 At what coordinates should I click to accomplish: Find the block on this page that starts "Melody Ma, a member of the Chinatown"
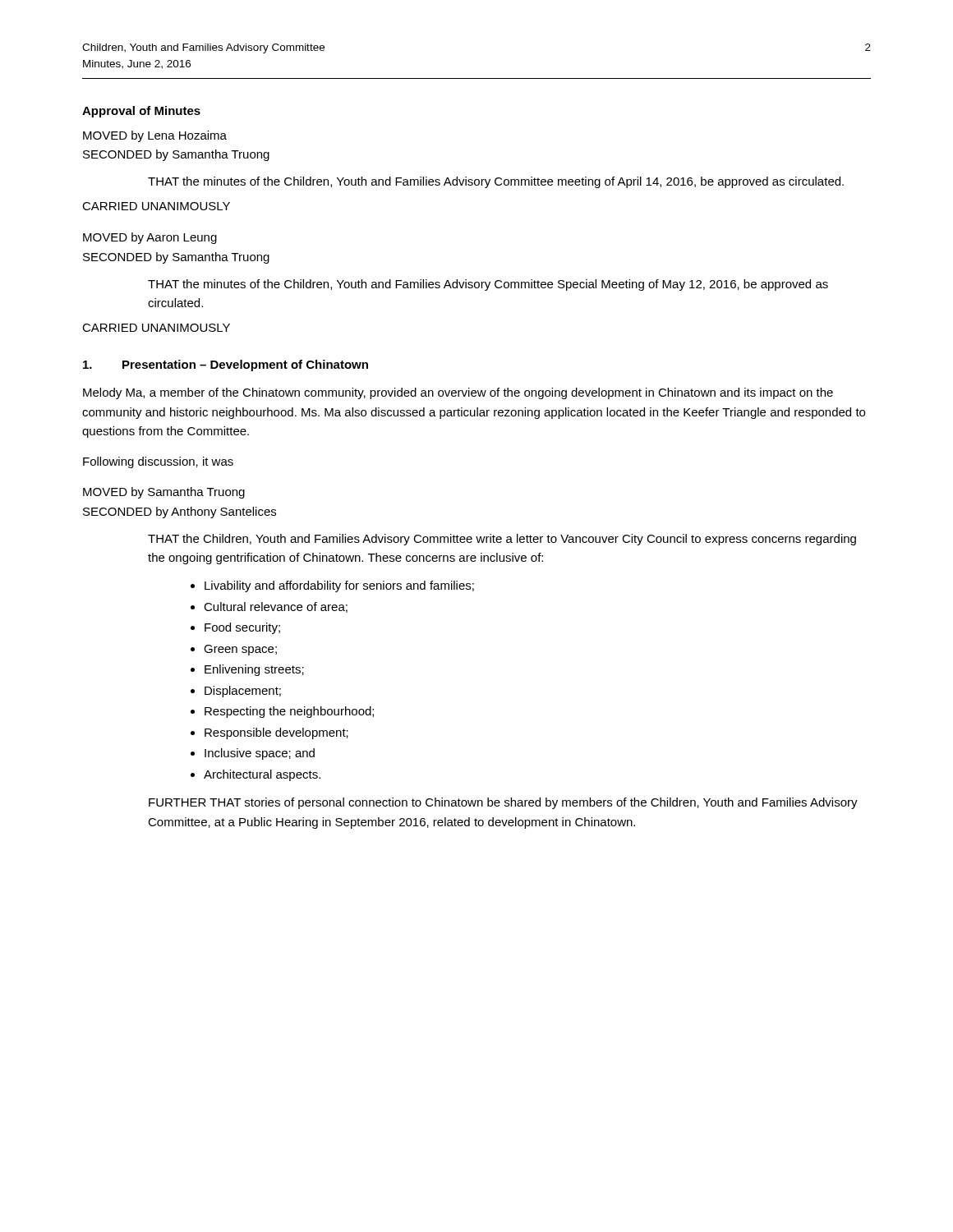[474, 411]
